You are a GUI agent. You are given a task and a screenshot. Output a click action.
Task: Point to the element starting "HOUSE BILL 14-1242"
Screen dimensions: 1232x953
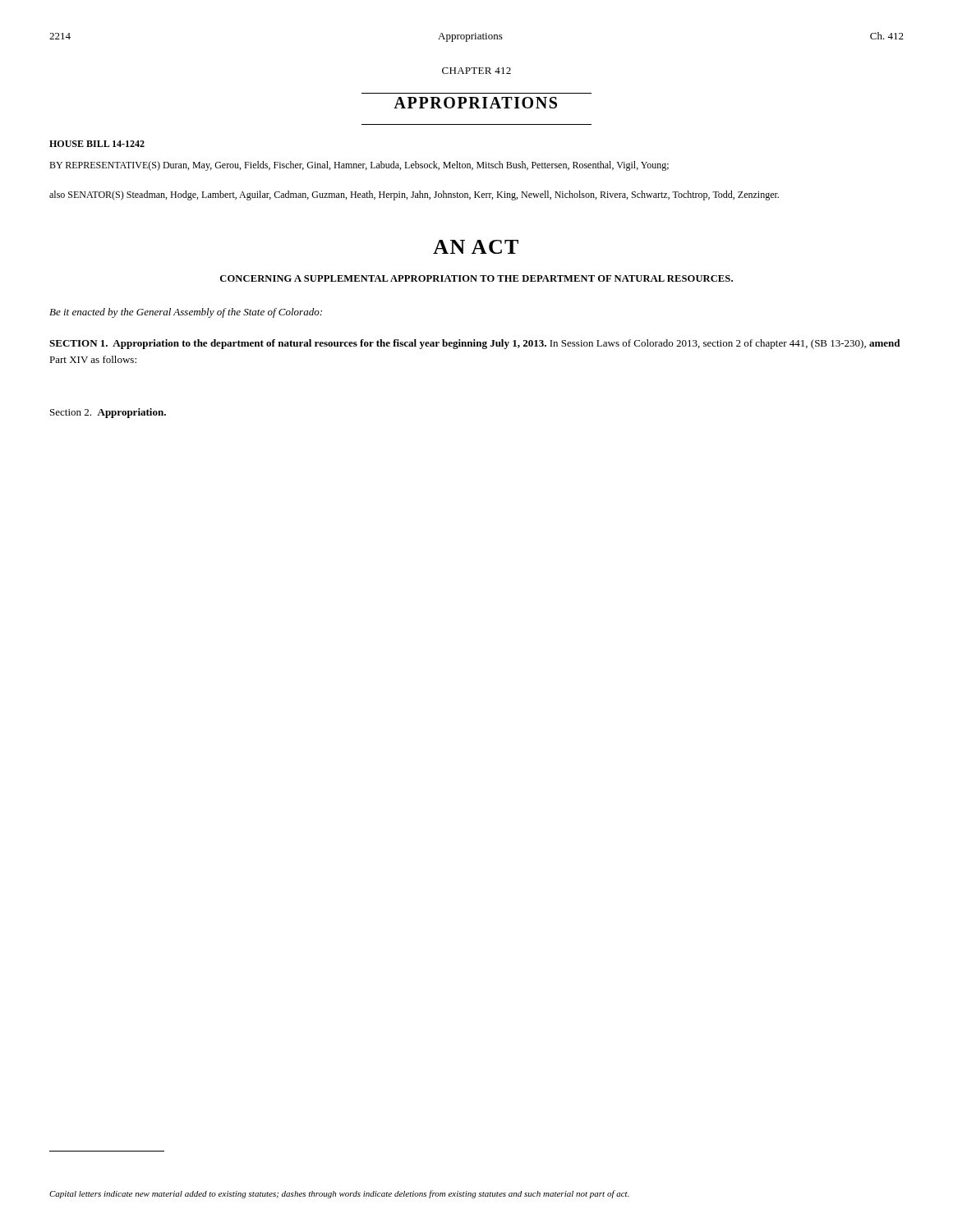(97, 144)
